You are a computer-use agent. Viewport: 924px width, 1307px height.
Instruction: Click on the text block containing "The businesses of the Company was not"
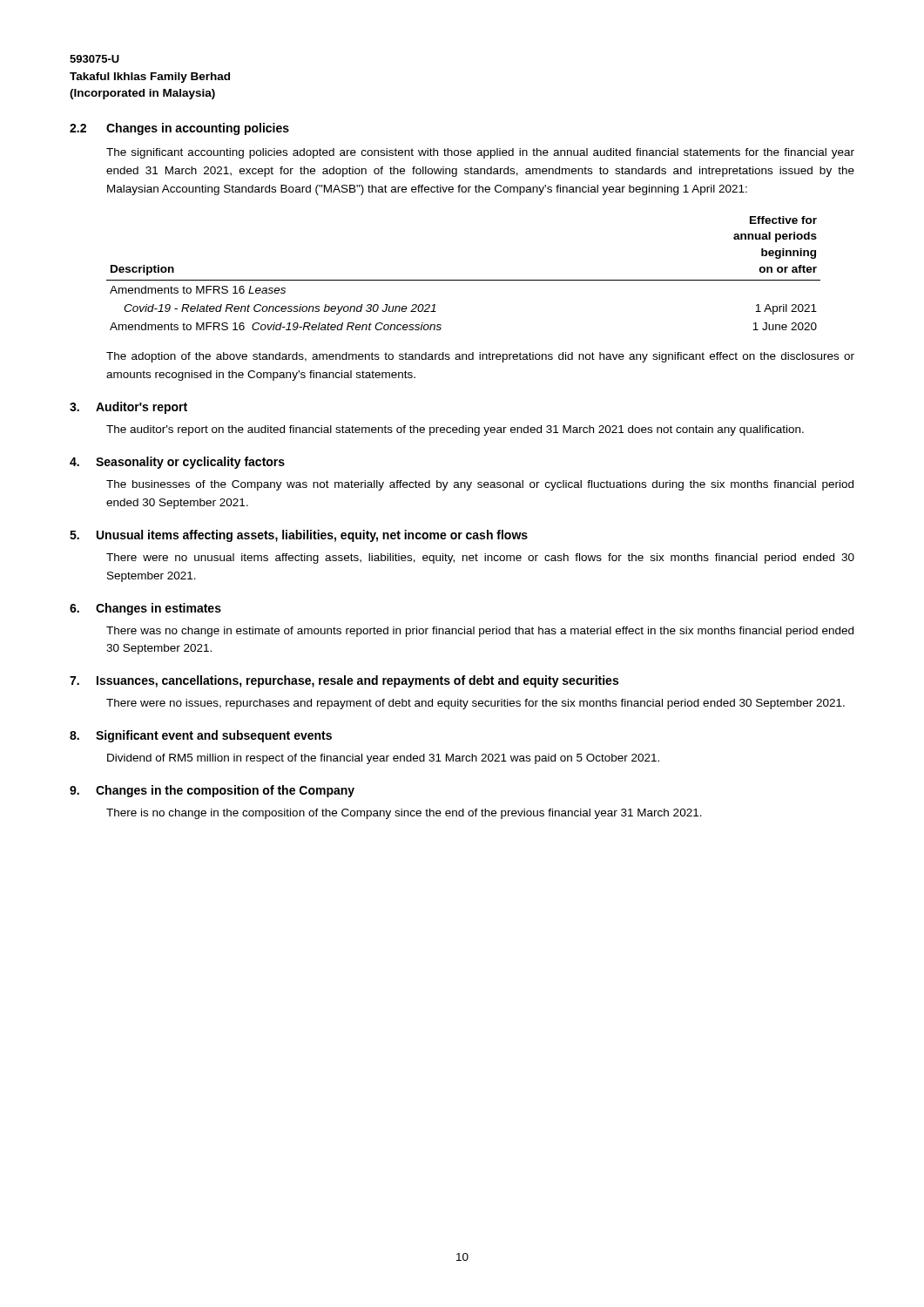(480, 493)
